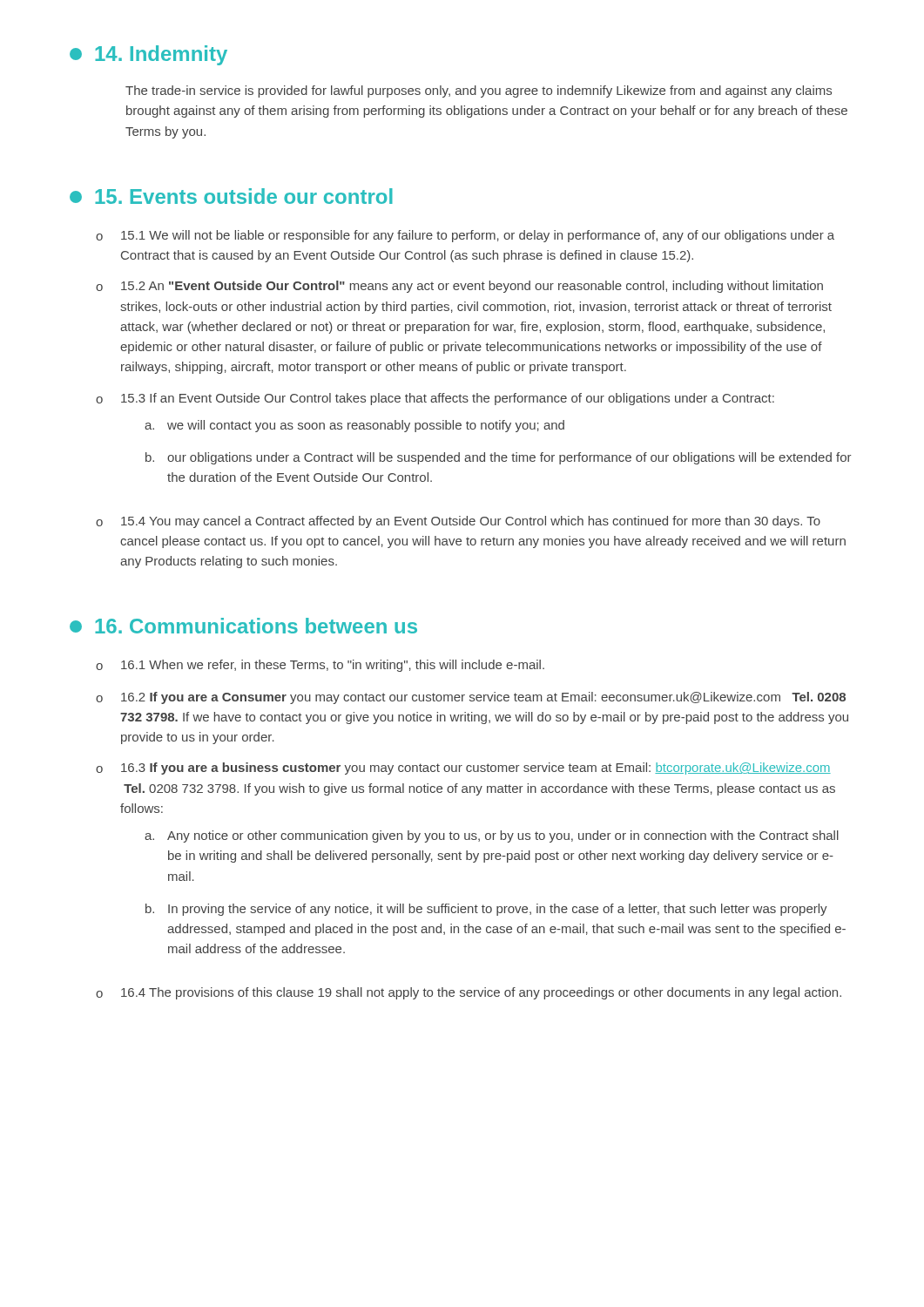
Task: Select the element starting "16. Communications between us"
Action: [x=244, y=627]
